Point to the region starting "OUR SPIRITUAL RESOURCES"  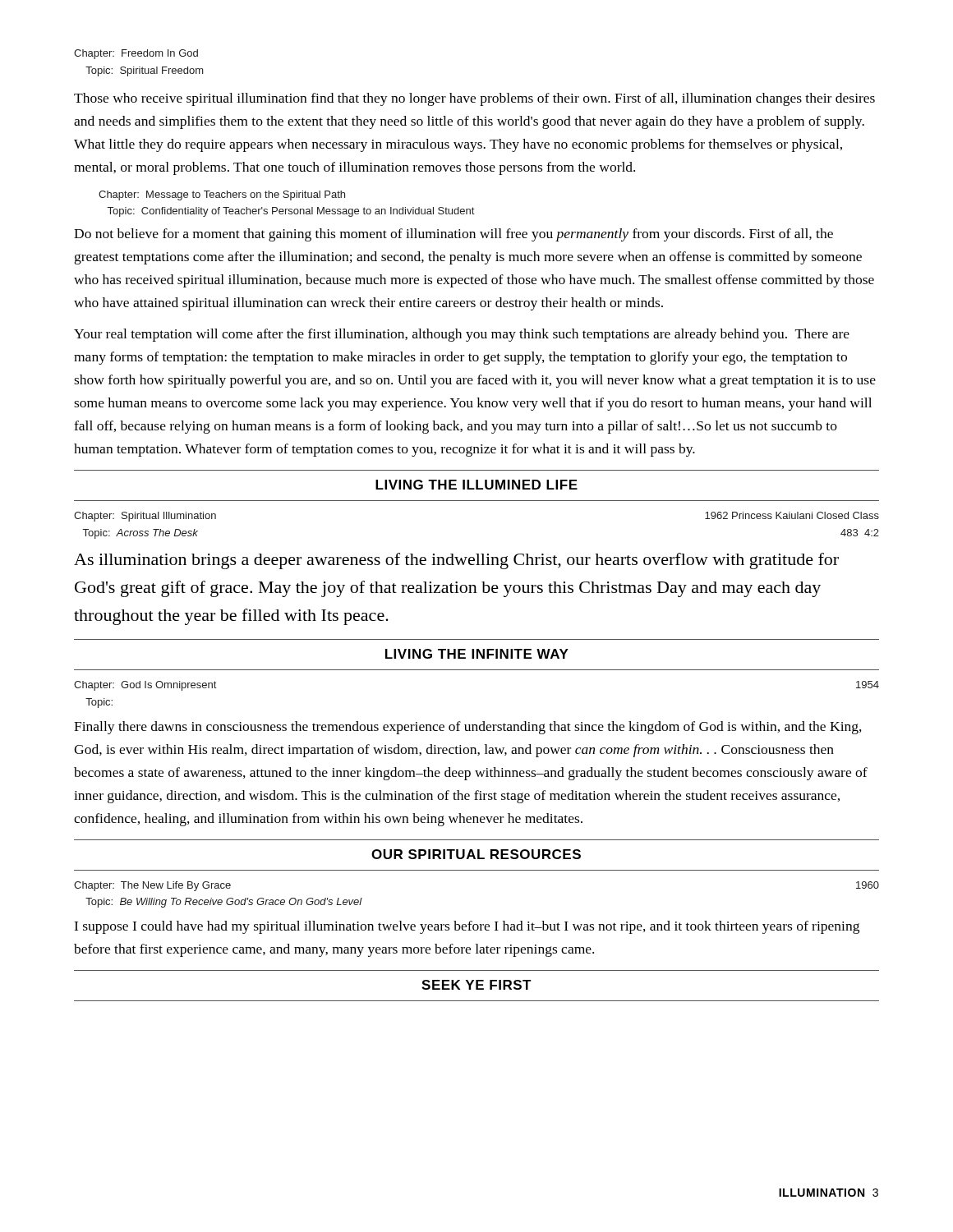tap(476, 854)
